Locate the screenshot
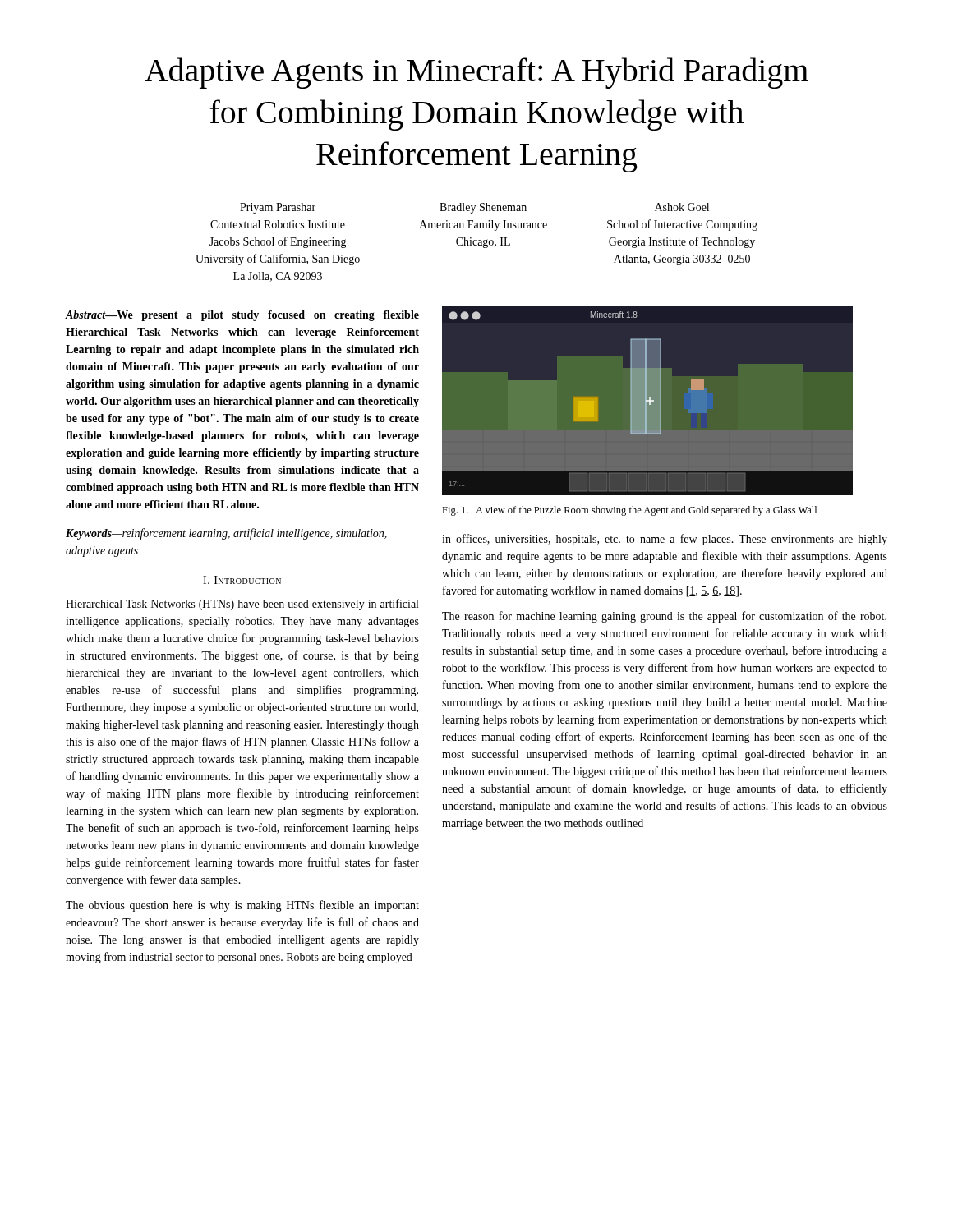 (x=665, y=402)
